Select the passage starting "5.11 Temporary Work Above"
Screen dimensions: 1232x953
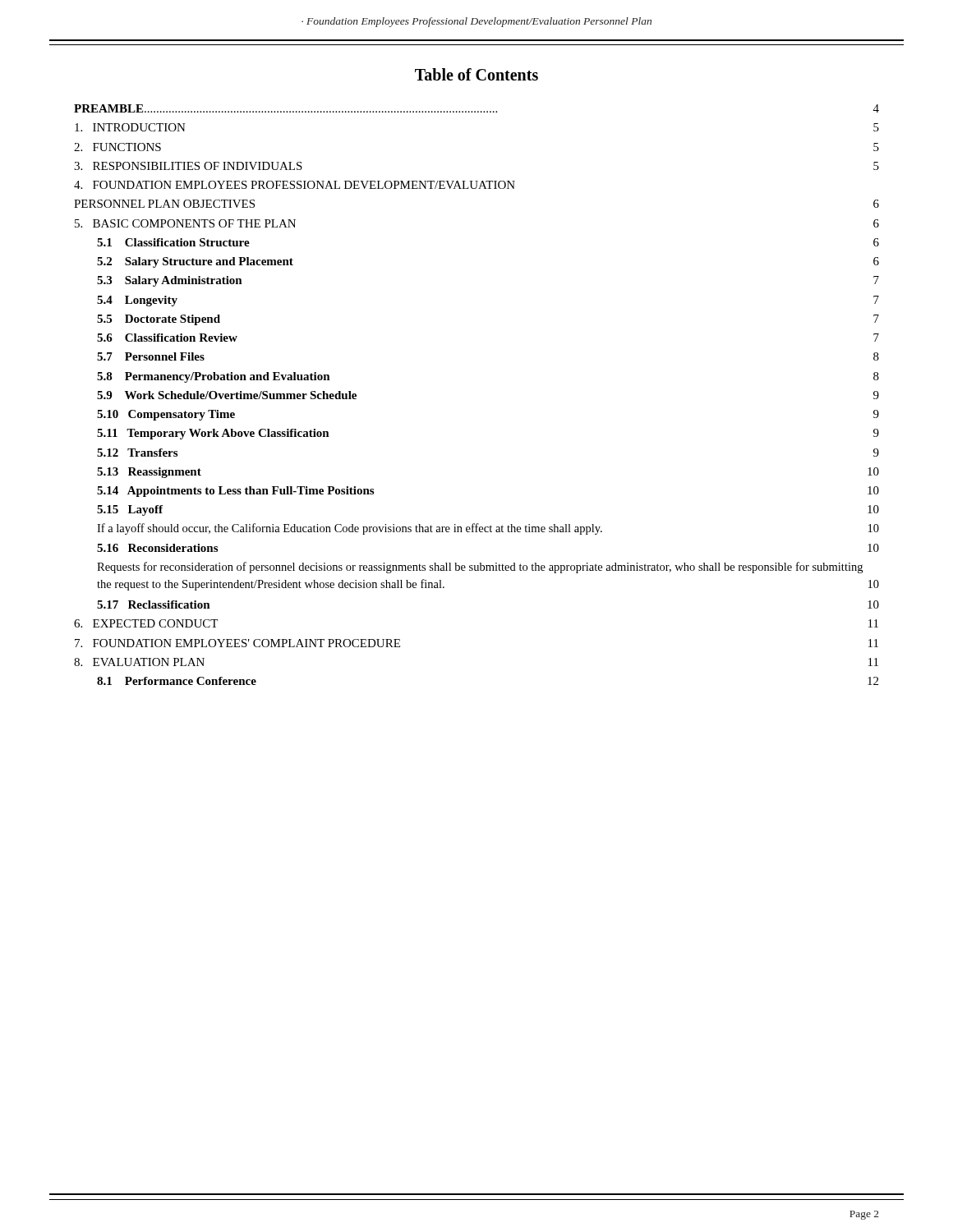(x=216, y=434)
